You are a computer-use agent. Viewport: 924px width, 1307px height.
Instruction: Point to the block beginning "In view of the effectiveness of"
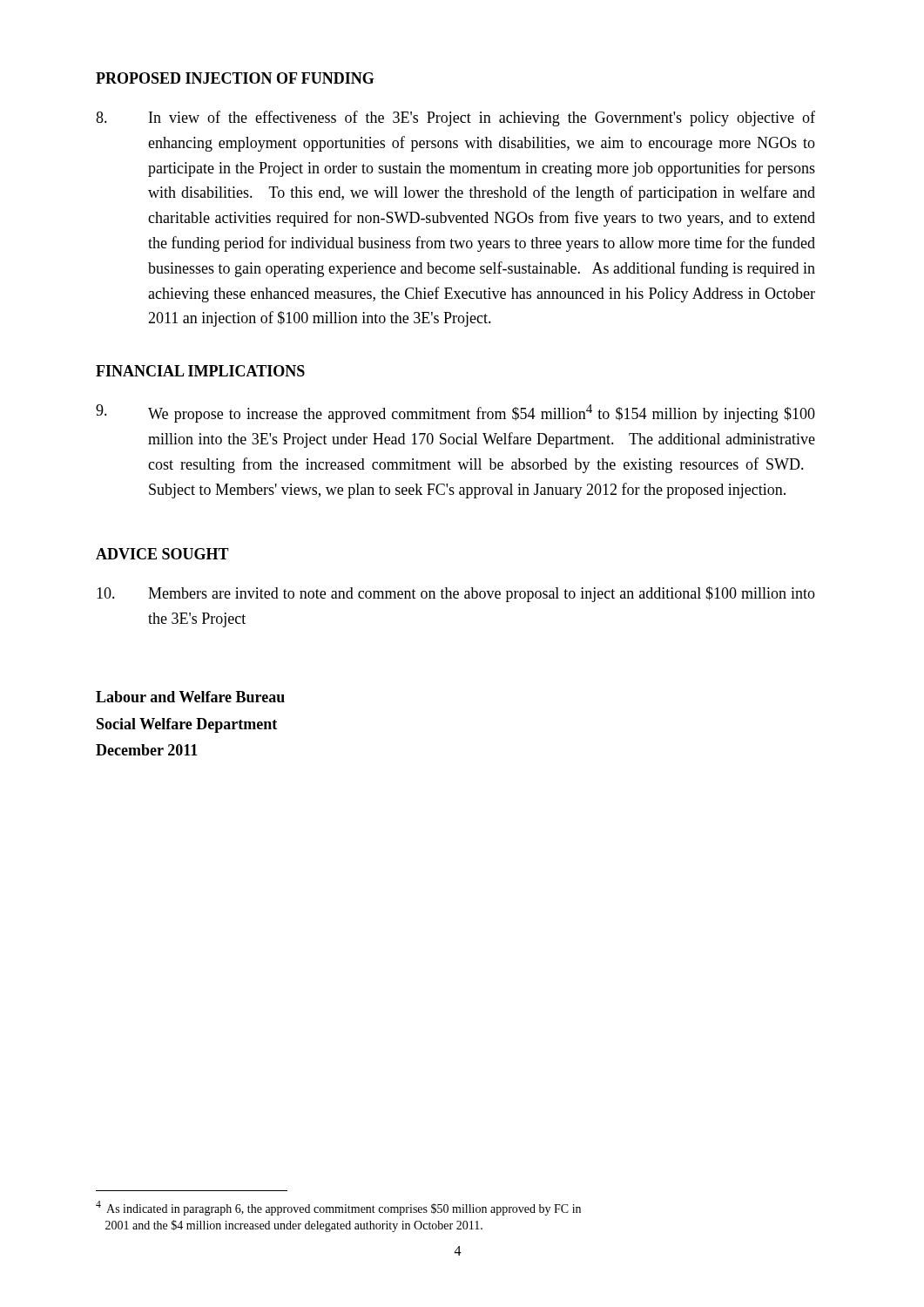click(x=458, y=218)
